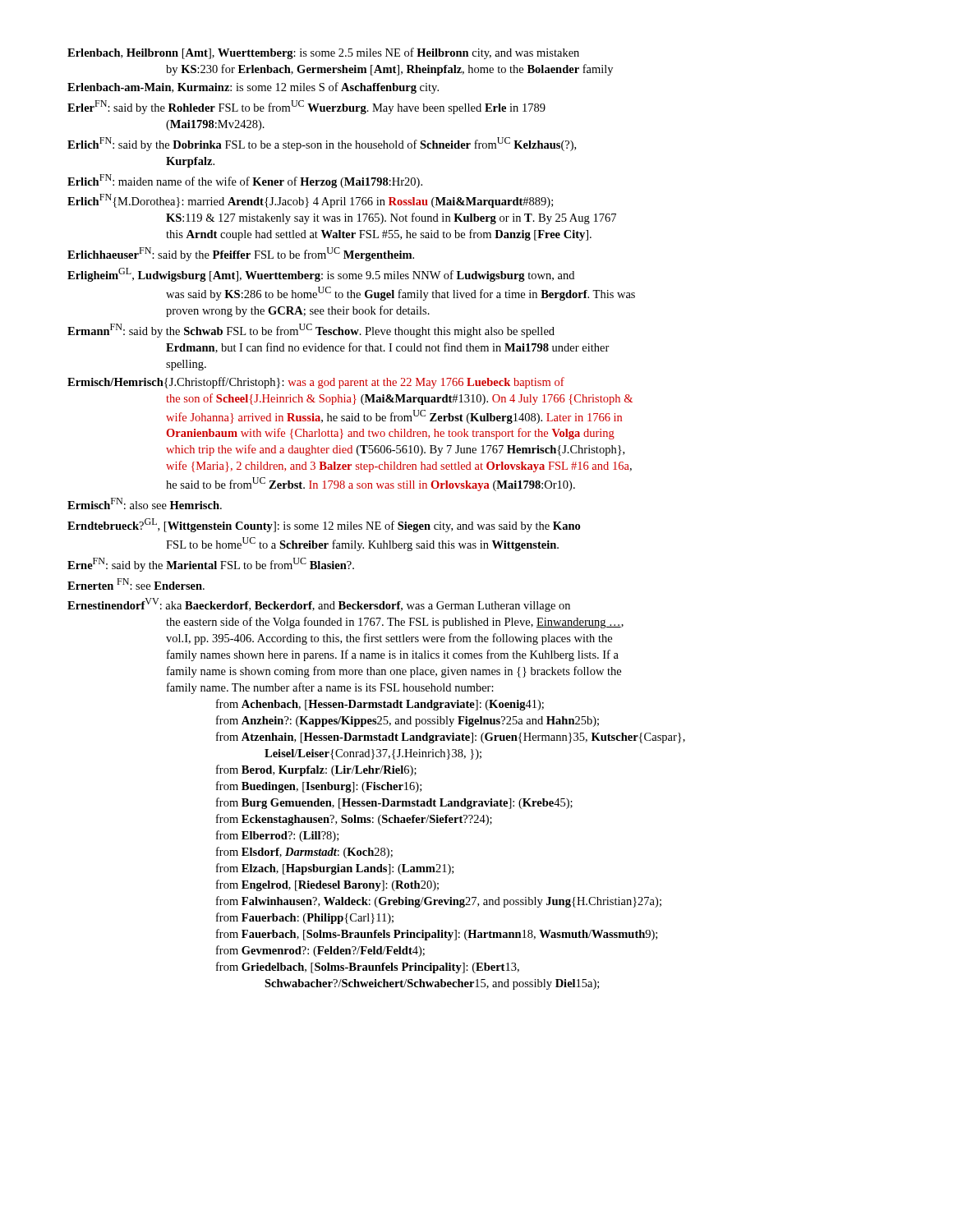Navigate to the region starting "ErlichFN: maiden name of"
This screenshot has width=953, height=1232.
pyautogui.click(x=245, y=180)
